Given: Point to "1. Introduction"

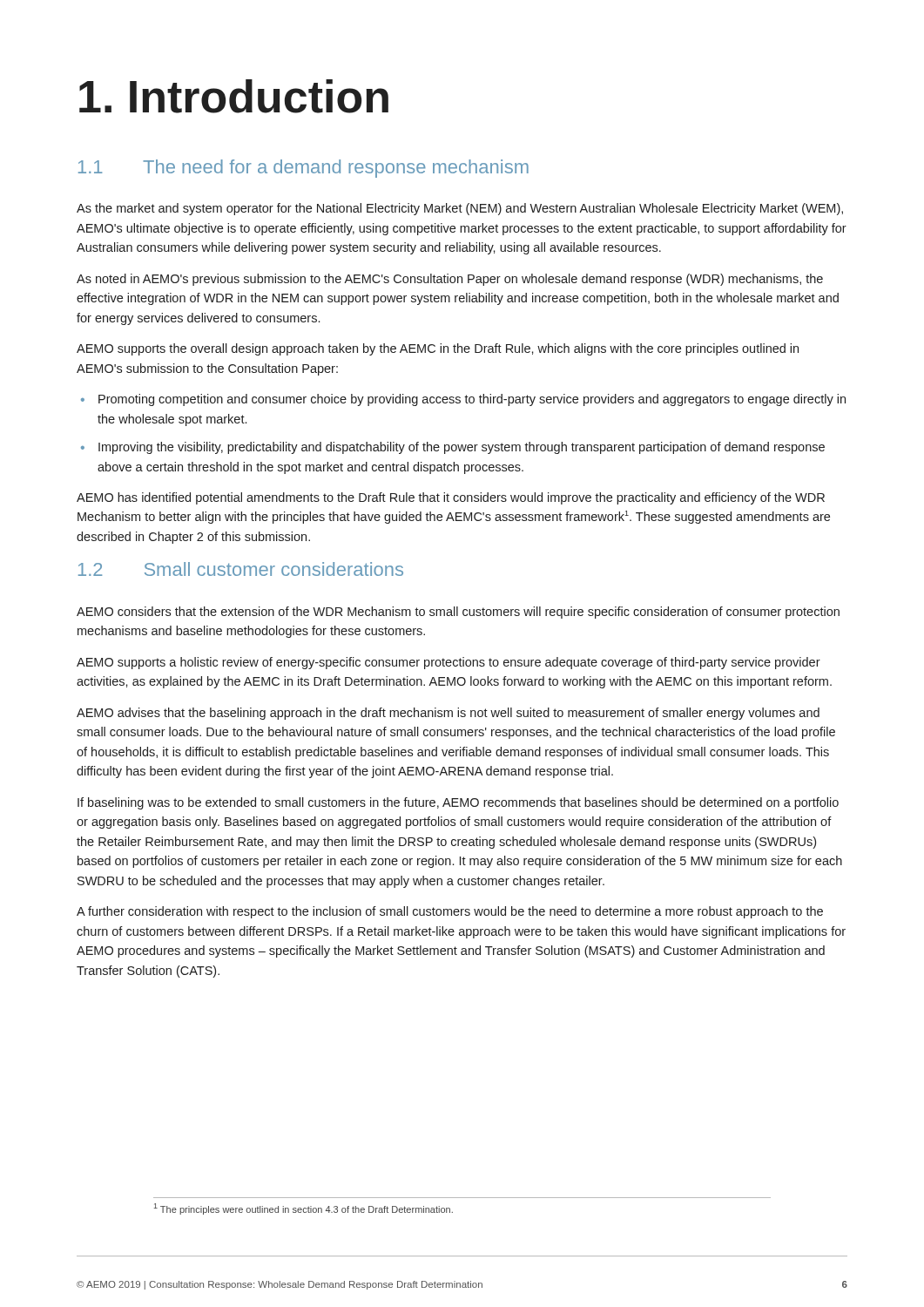Looking at the screenshot, I should [234, 96].
